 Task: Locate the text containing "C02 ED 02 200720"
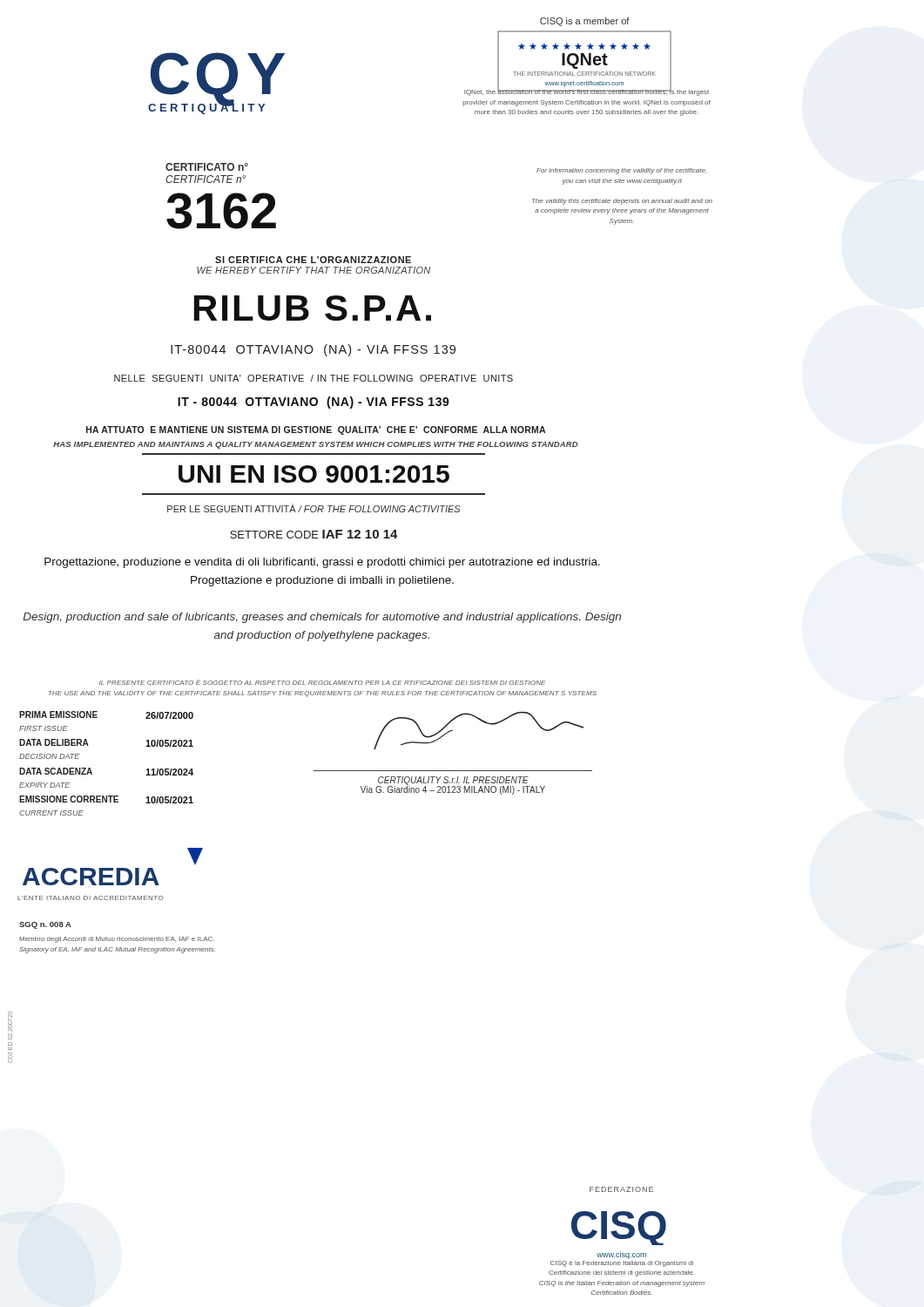[10, 1037]
